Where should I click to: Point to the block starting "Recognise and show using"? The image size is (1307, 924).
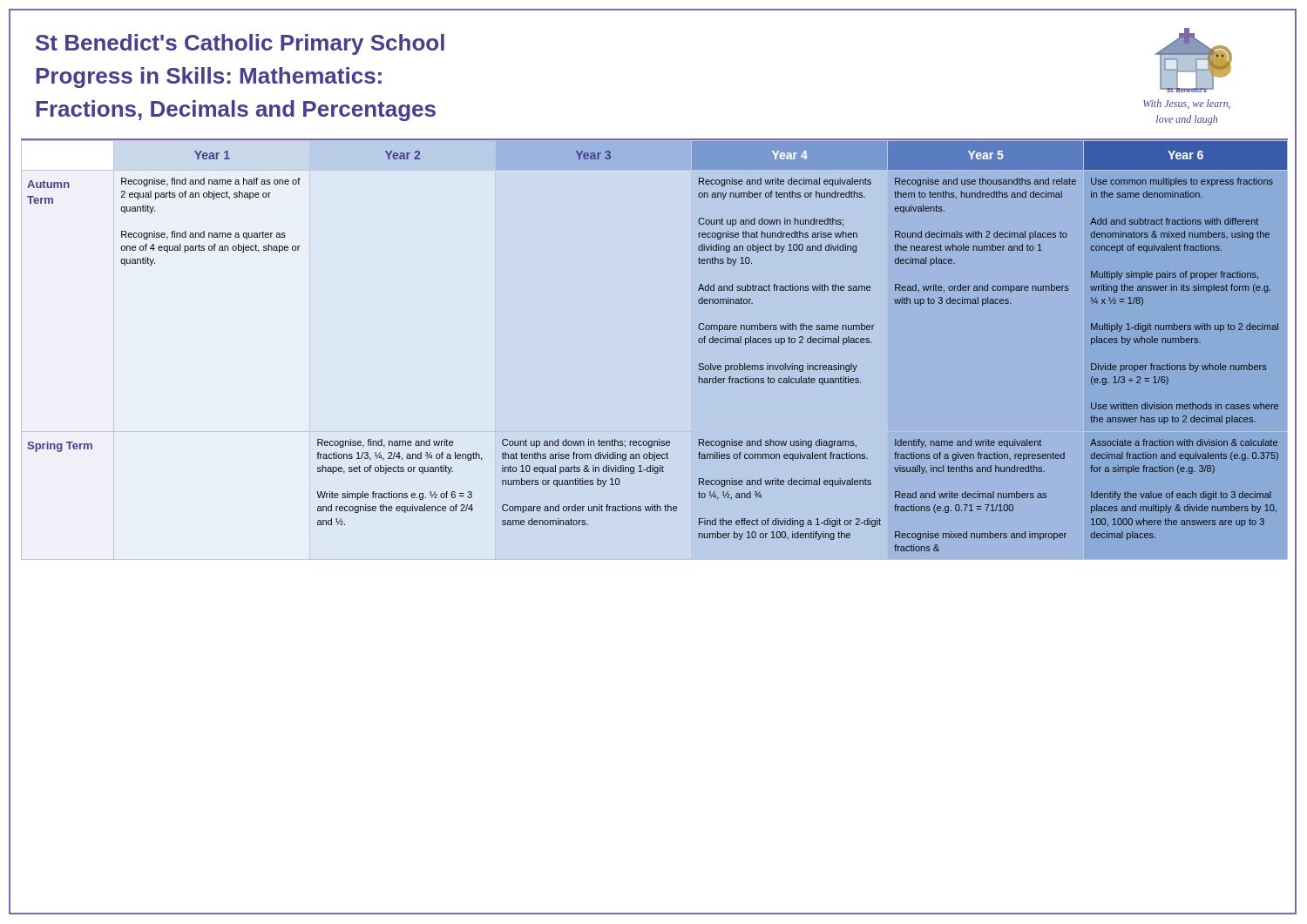(789, 488)
